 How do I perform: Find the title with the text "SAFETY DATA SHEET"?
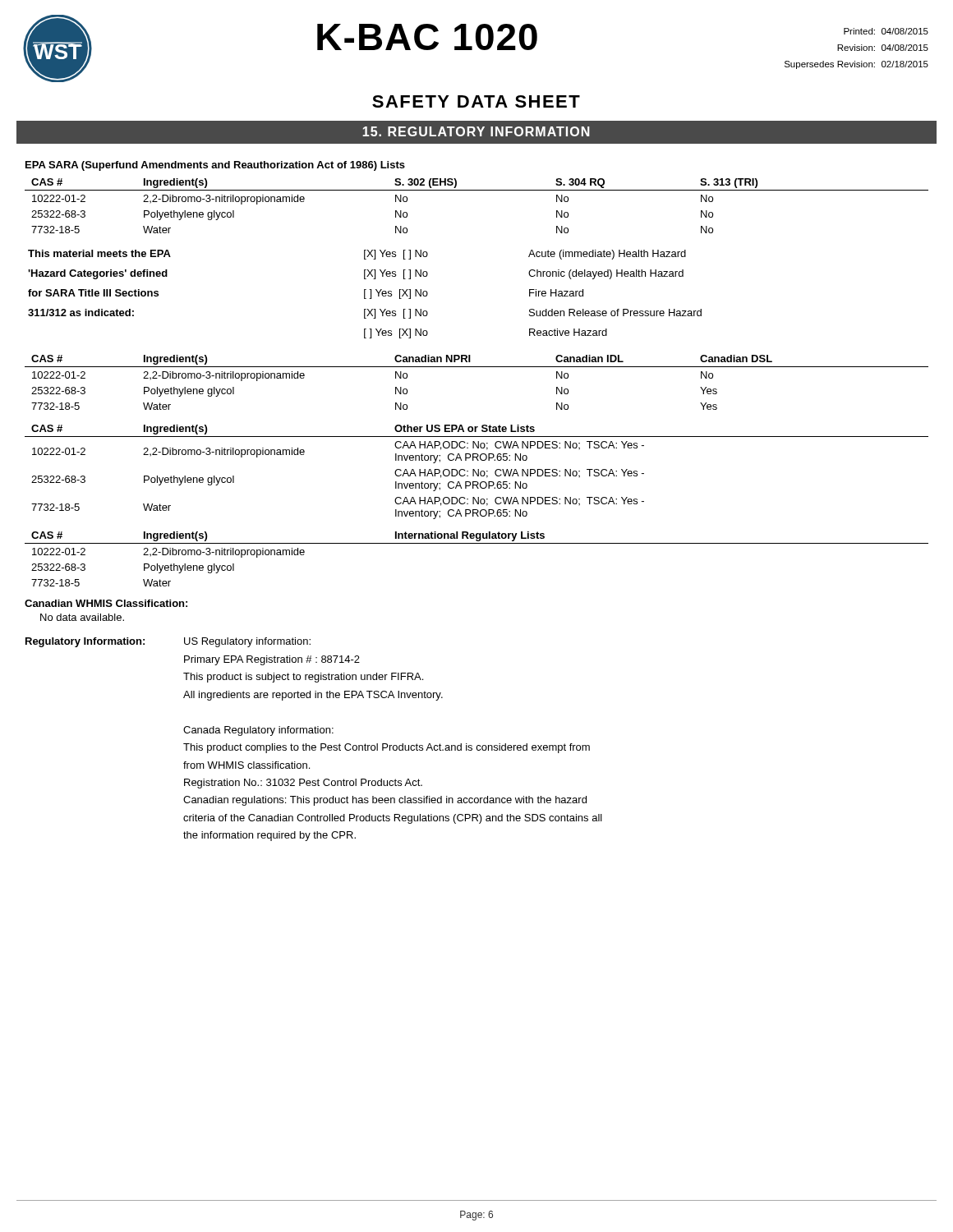tap(476, 101)
